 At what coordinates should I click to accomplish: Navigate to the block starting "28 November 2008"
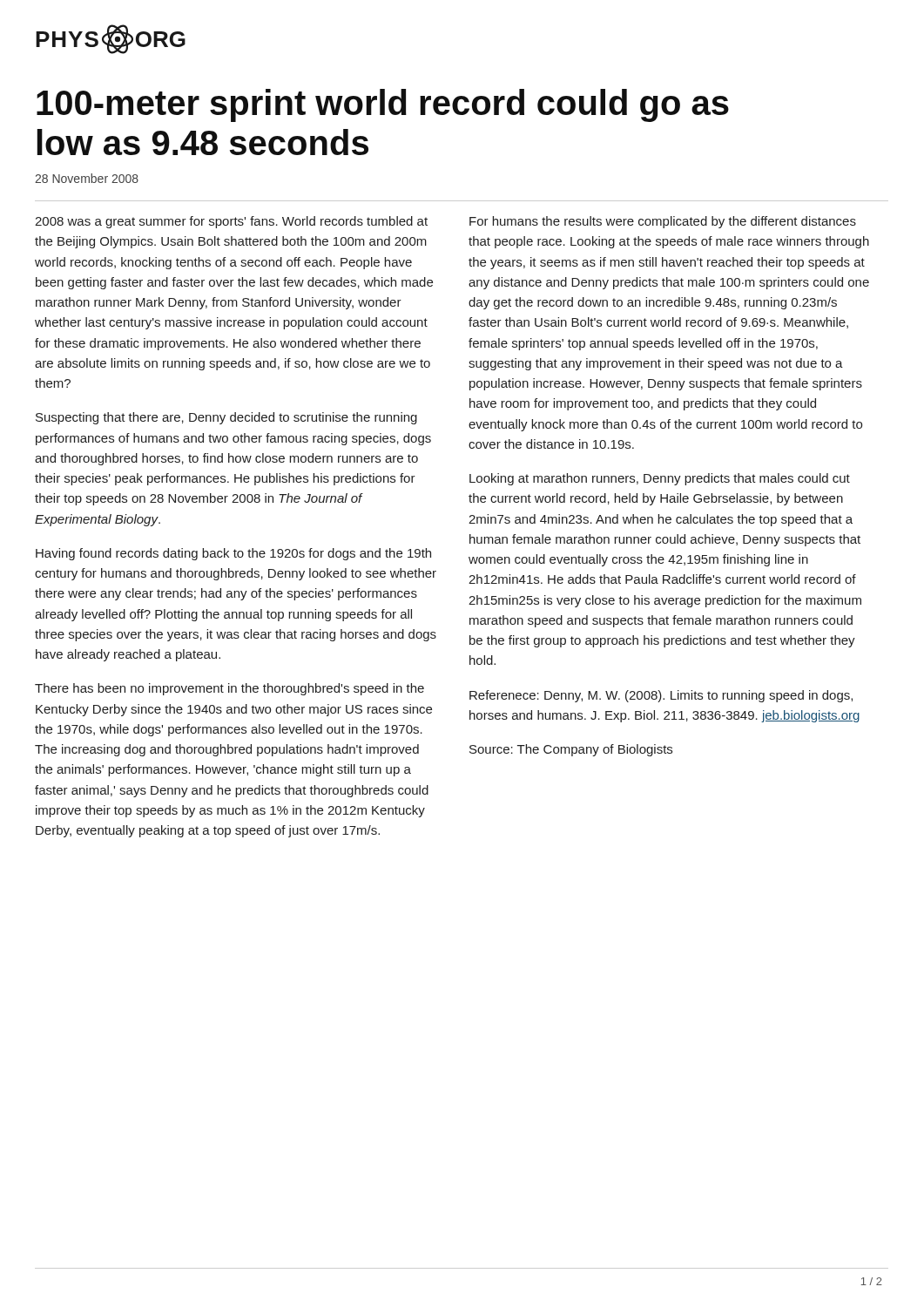87,179
